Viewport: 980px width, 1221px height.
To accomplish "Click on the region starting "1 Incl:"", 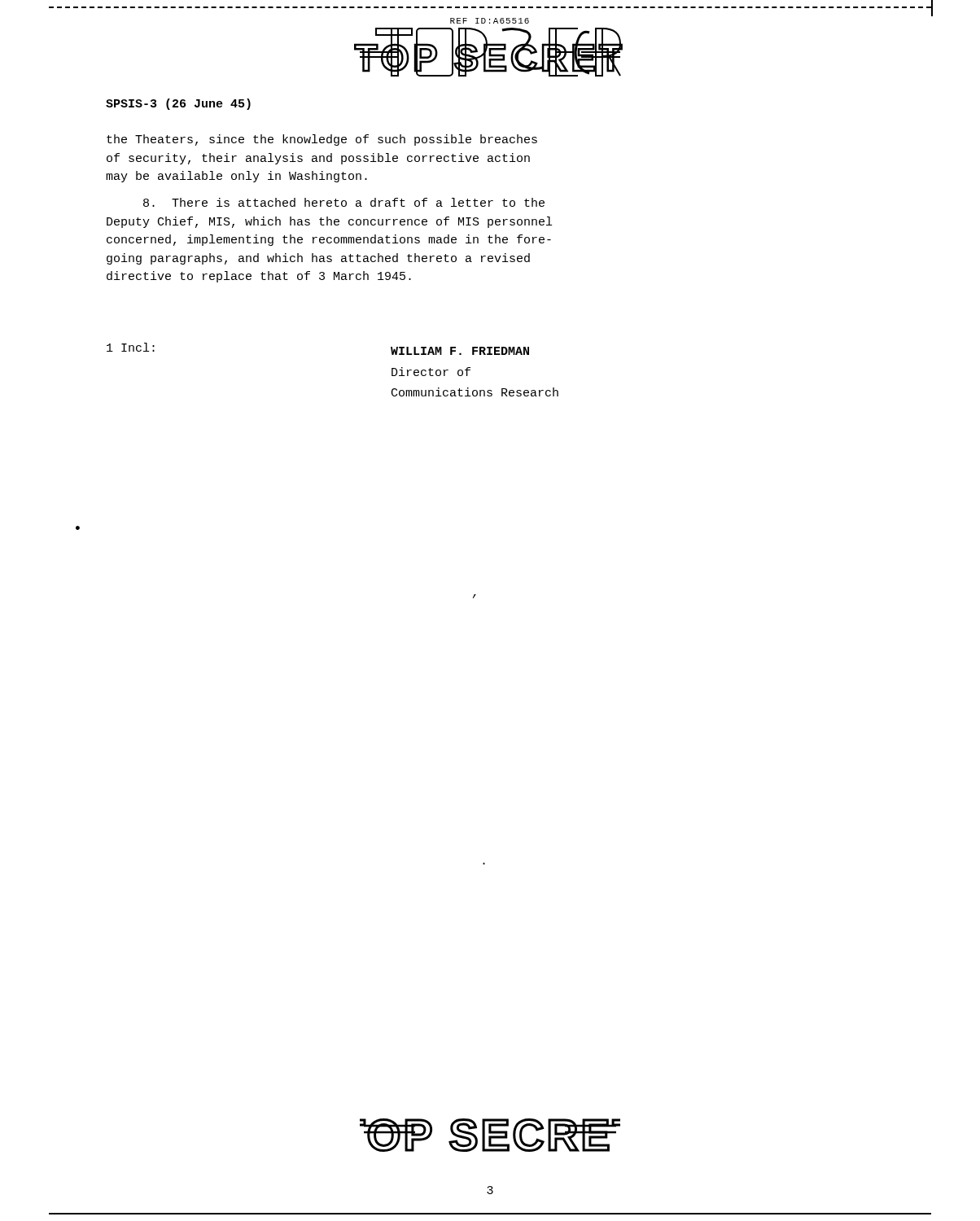I will [131, 349].
